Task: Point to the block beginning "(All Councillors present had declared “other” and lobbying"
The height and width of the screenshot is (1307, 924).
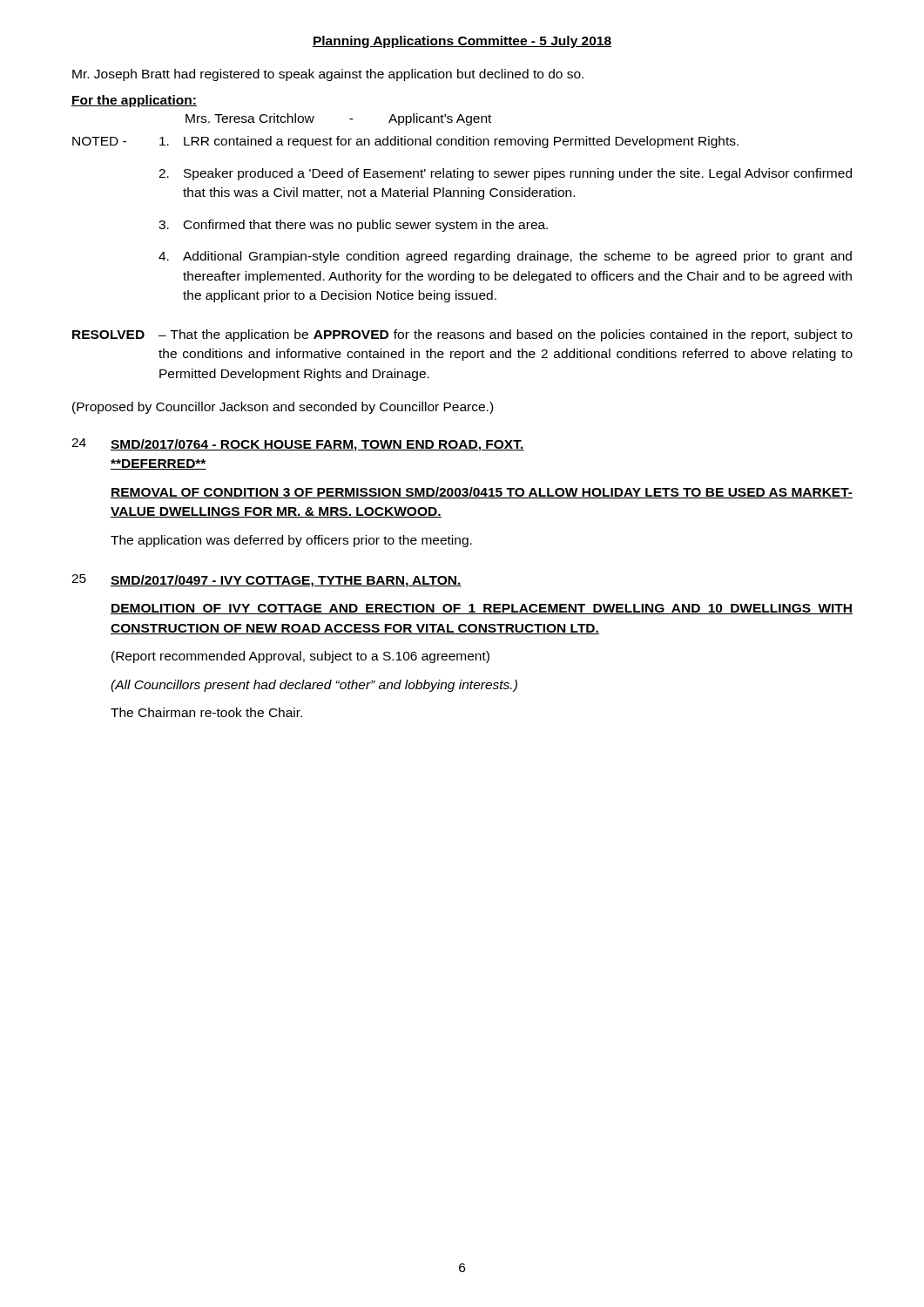Action: point(314,684)
